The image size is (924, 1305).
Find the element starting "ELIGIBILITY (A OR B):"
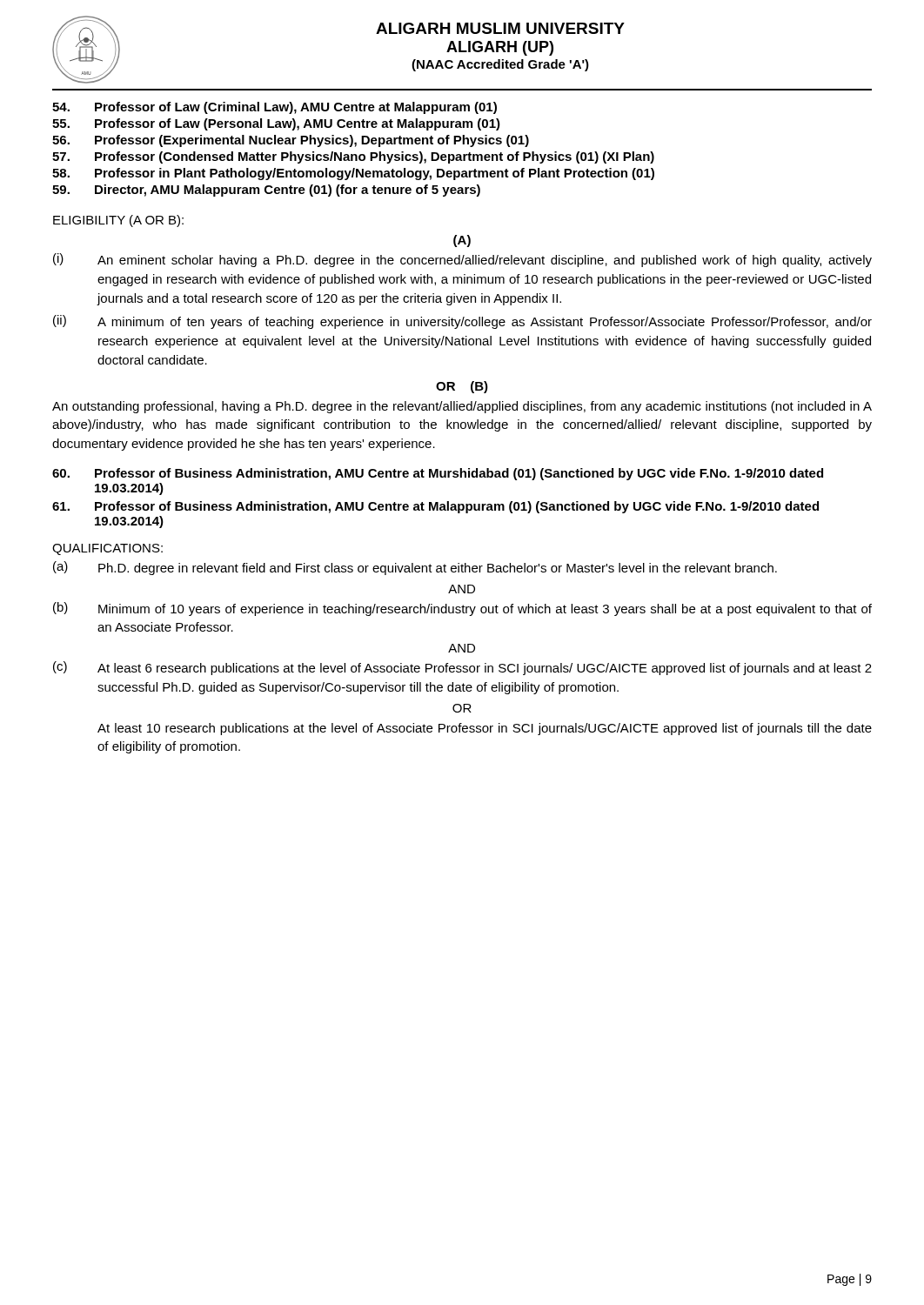(x=118, y=220)
